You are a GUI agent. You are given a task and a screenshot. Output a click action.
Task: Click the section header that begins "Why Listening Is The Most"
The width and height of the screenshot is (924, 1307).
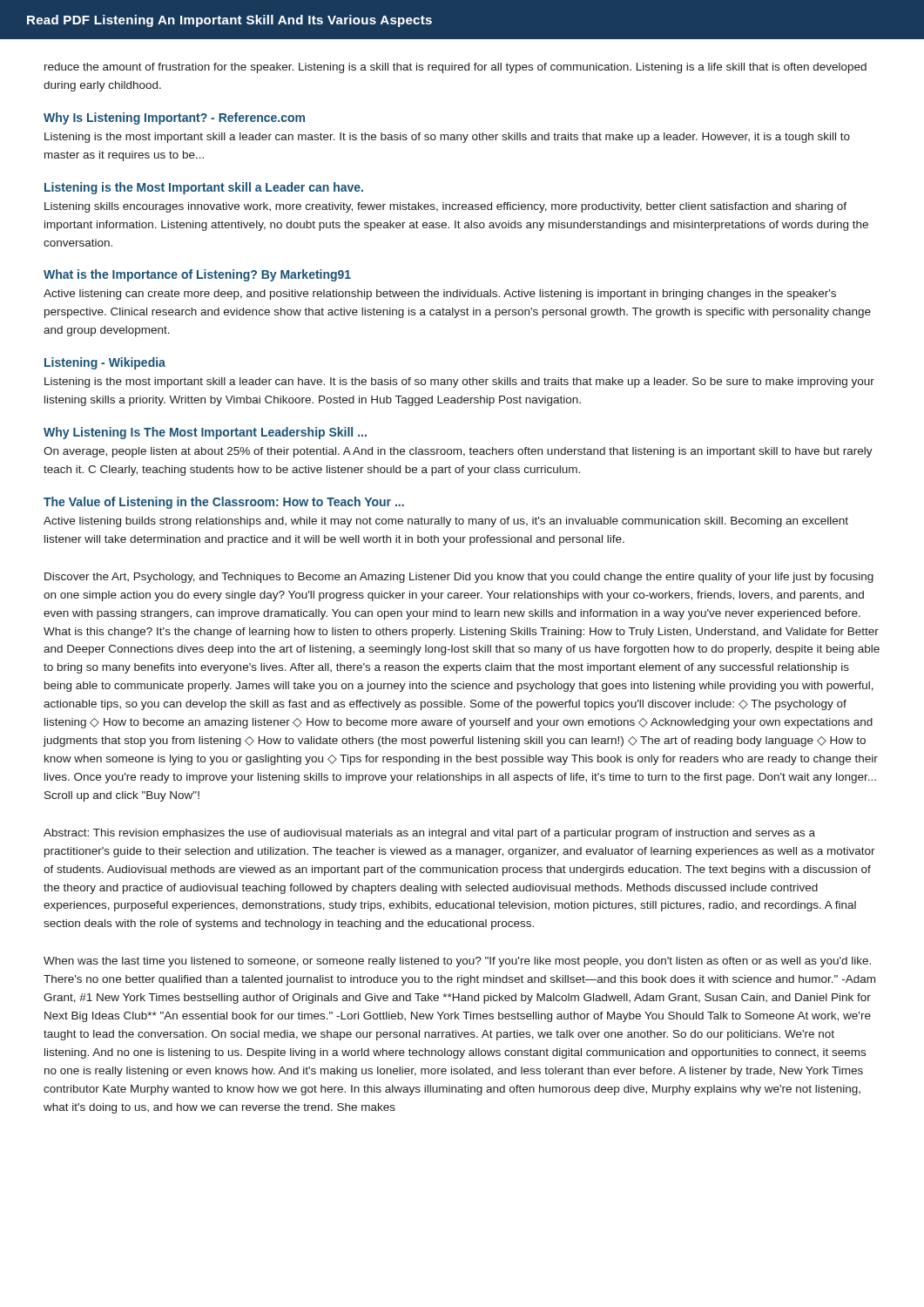[205, 433]
